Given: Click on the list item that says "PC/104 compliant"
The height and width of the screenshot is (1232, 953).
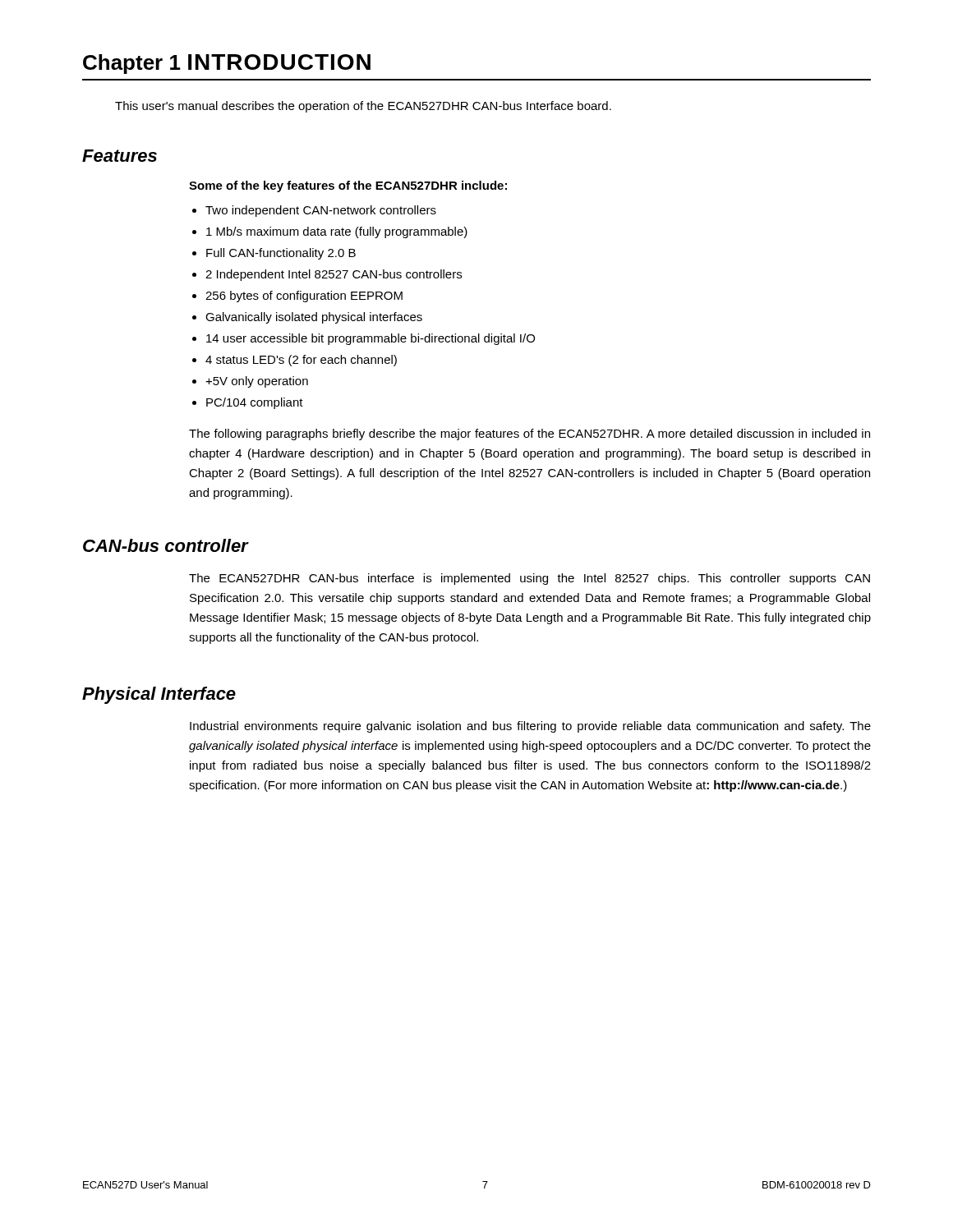Looking at the screenshot, I should [254, 402].
